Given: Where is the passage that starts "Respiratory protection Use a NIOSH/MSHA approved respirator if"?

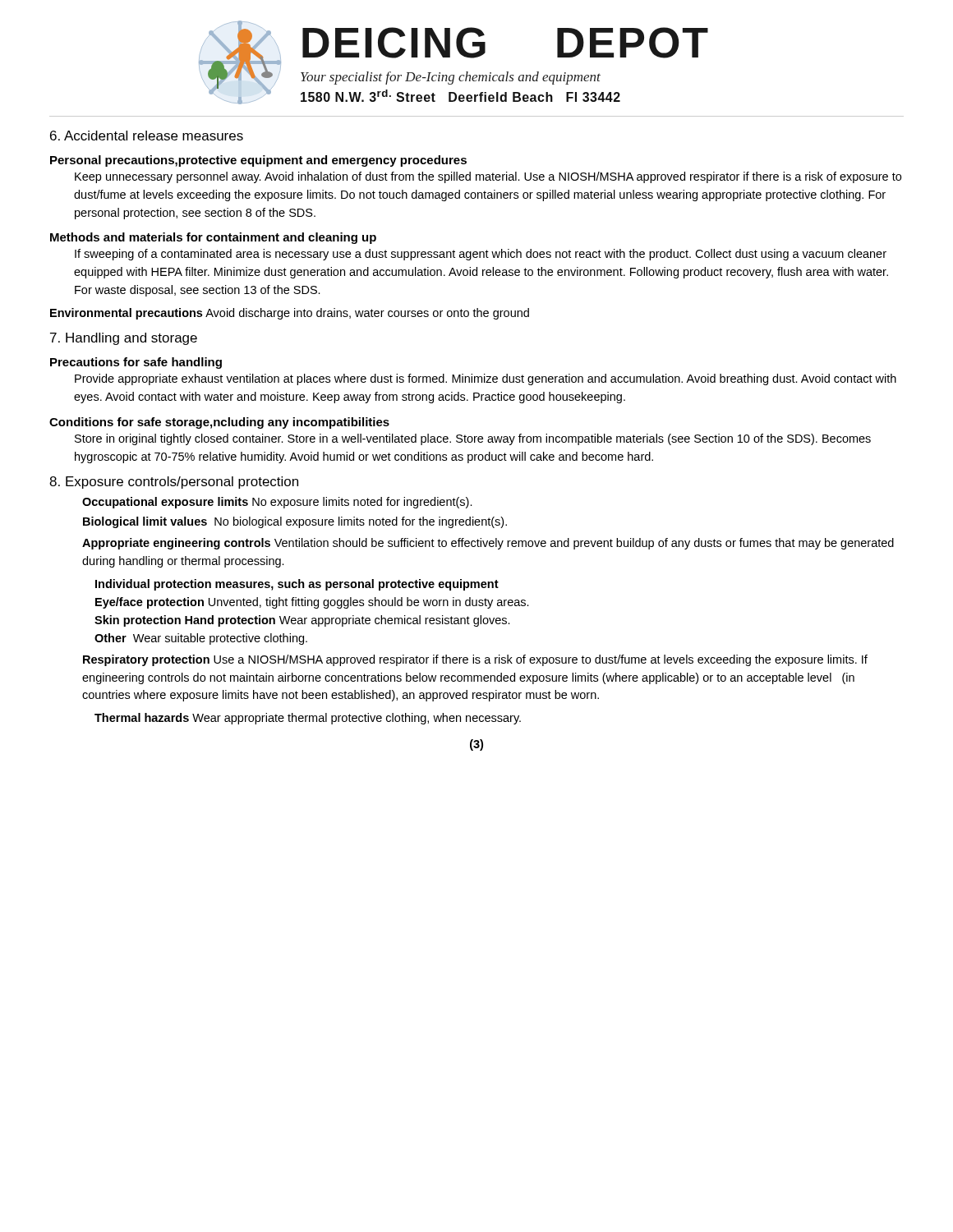Looking at the screenshot, I should tap(475, 677).
